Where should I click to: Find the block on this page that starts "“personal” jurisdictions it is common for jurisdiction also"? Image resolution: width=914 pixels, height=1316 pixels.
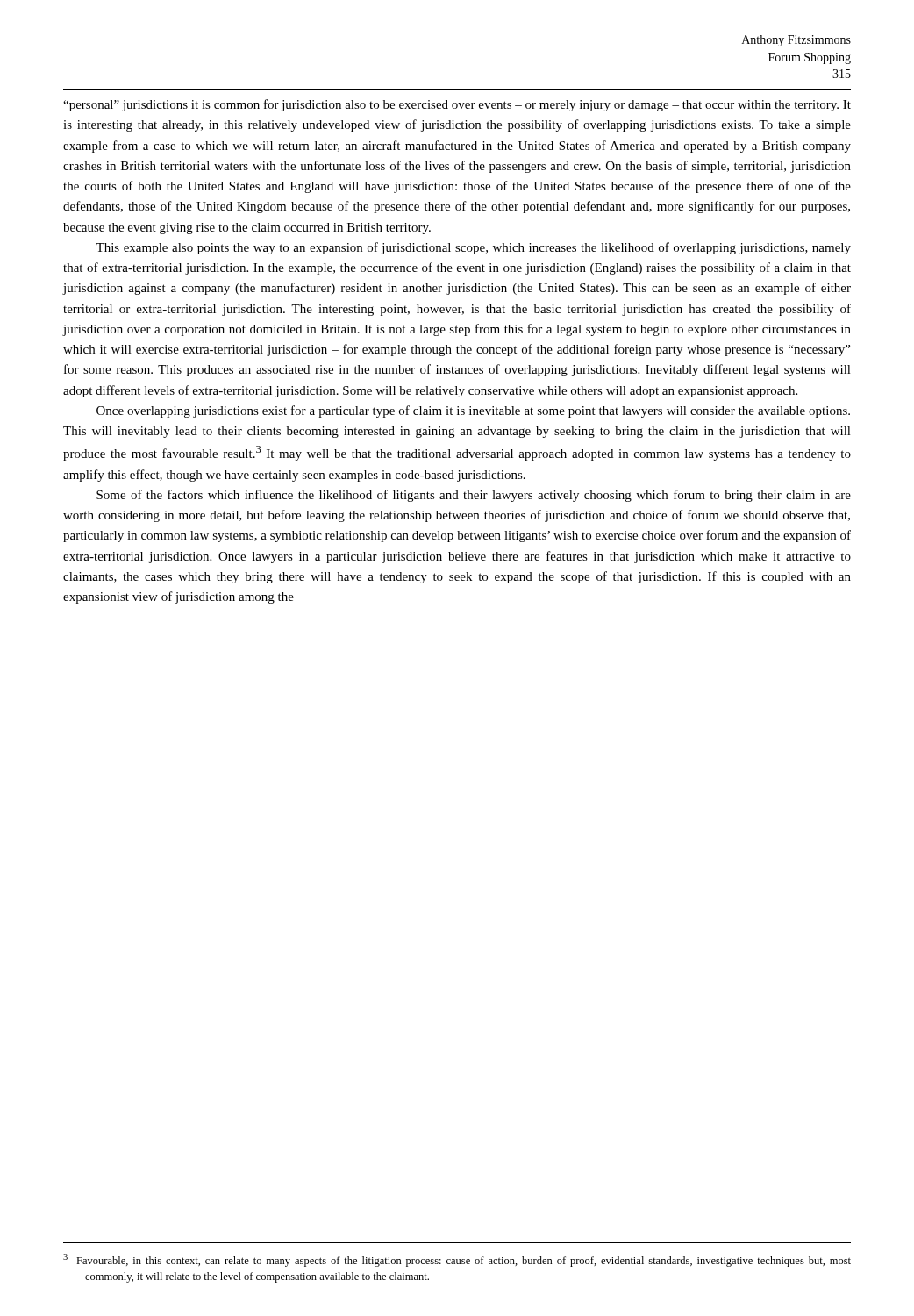tap(457, 351)
